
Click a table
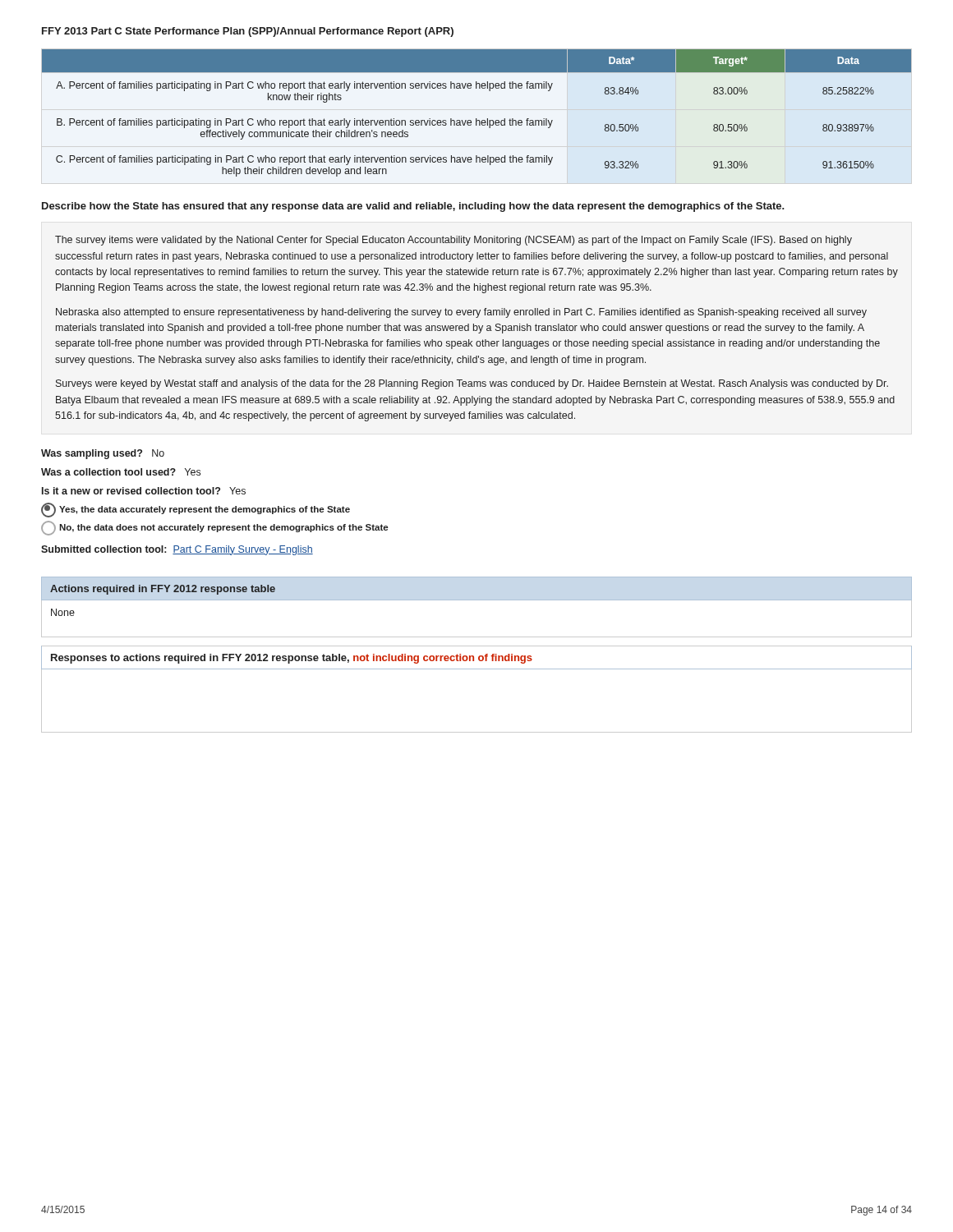pos(476,116)
